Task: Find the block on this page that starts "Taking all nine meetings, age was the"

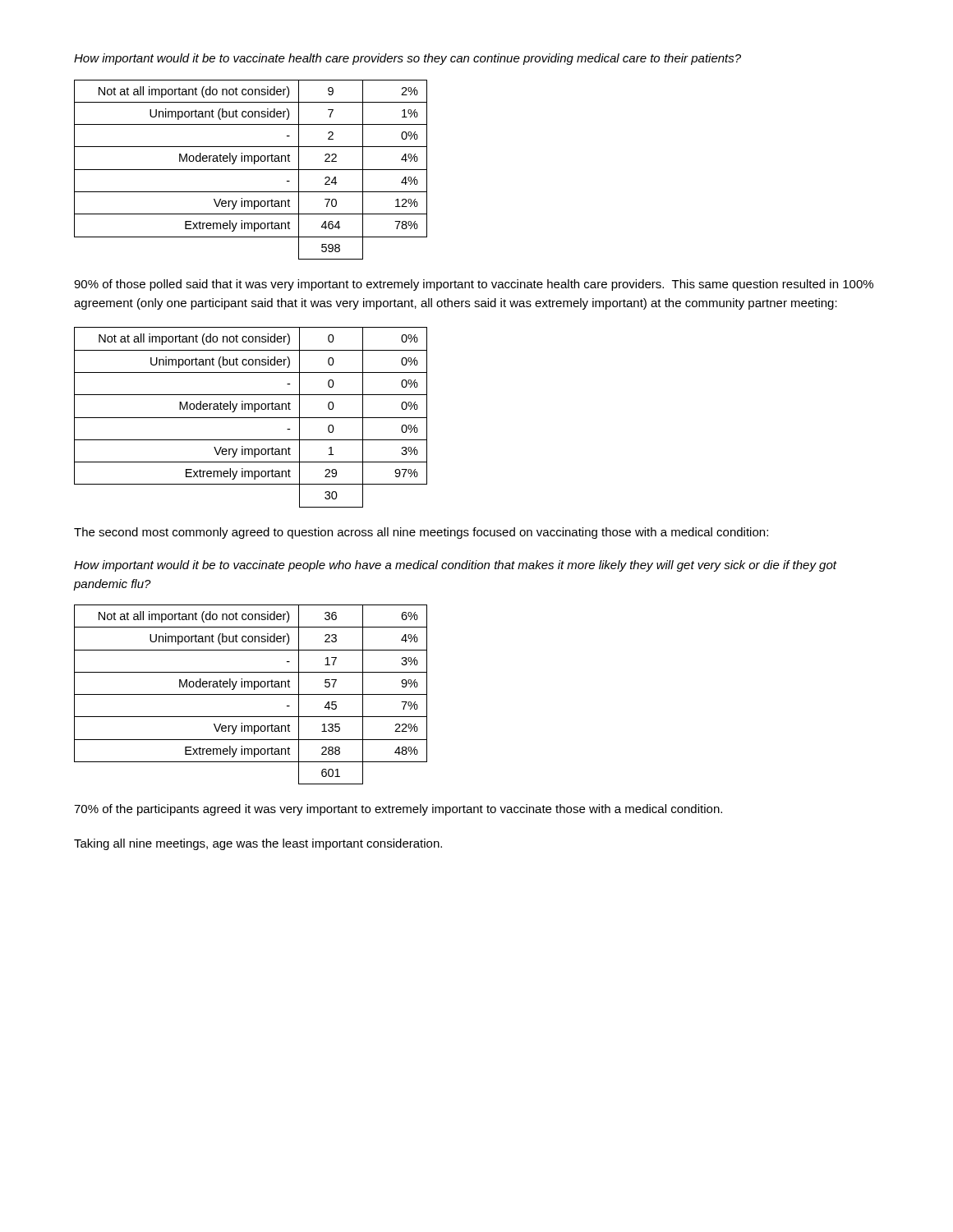Action: (259, 843)
